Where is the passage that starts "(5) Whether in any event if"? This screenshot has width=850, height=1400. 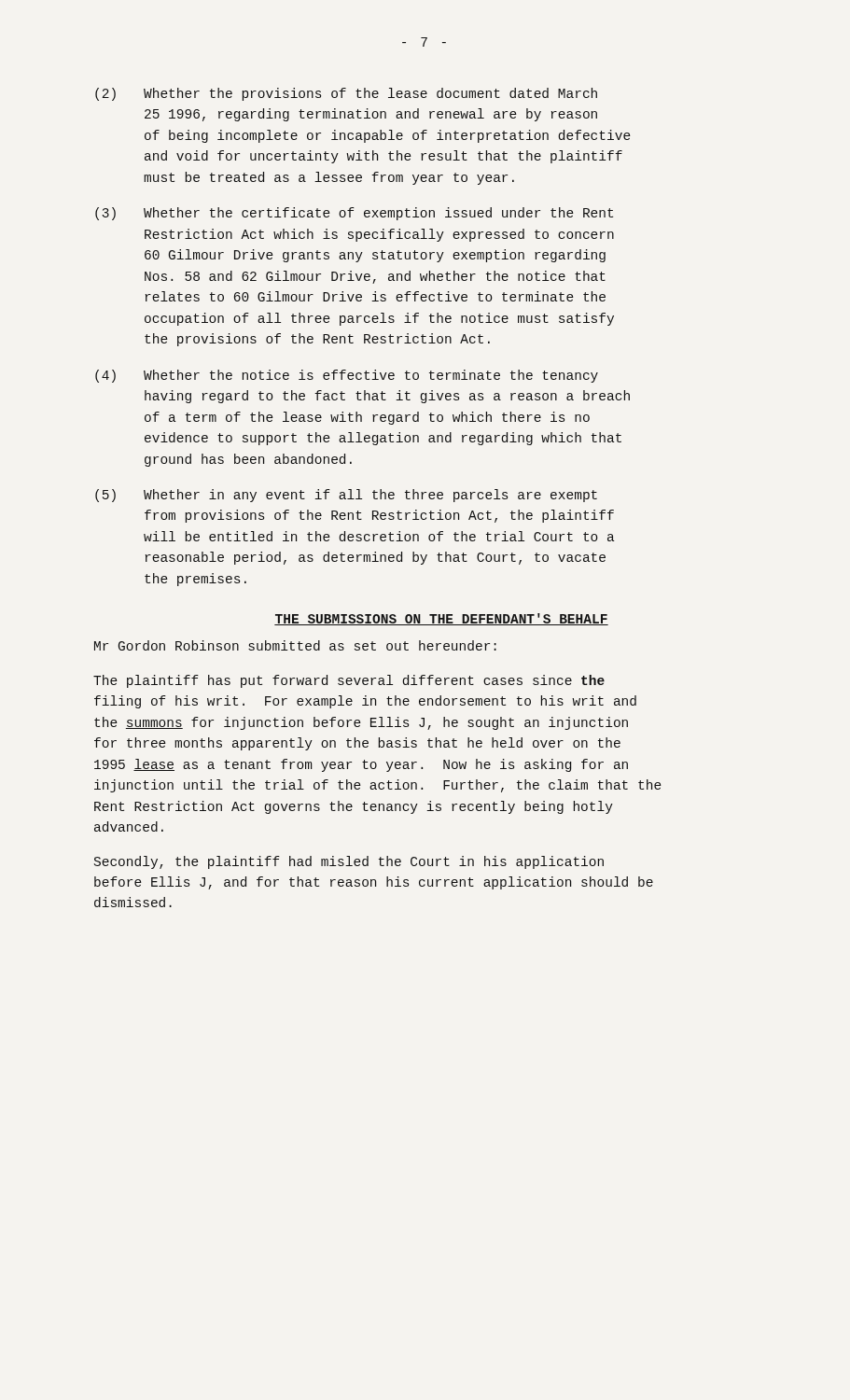[x=354, y=538]
